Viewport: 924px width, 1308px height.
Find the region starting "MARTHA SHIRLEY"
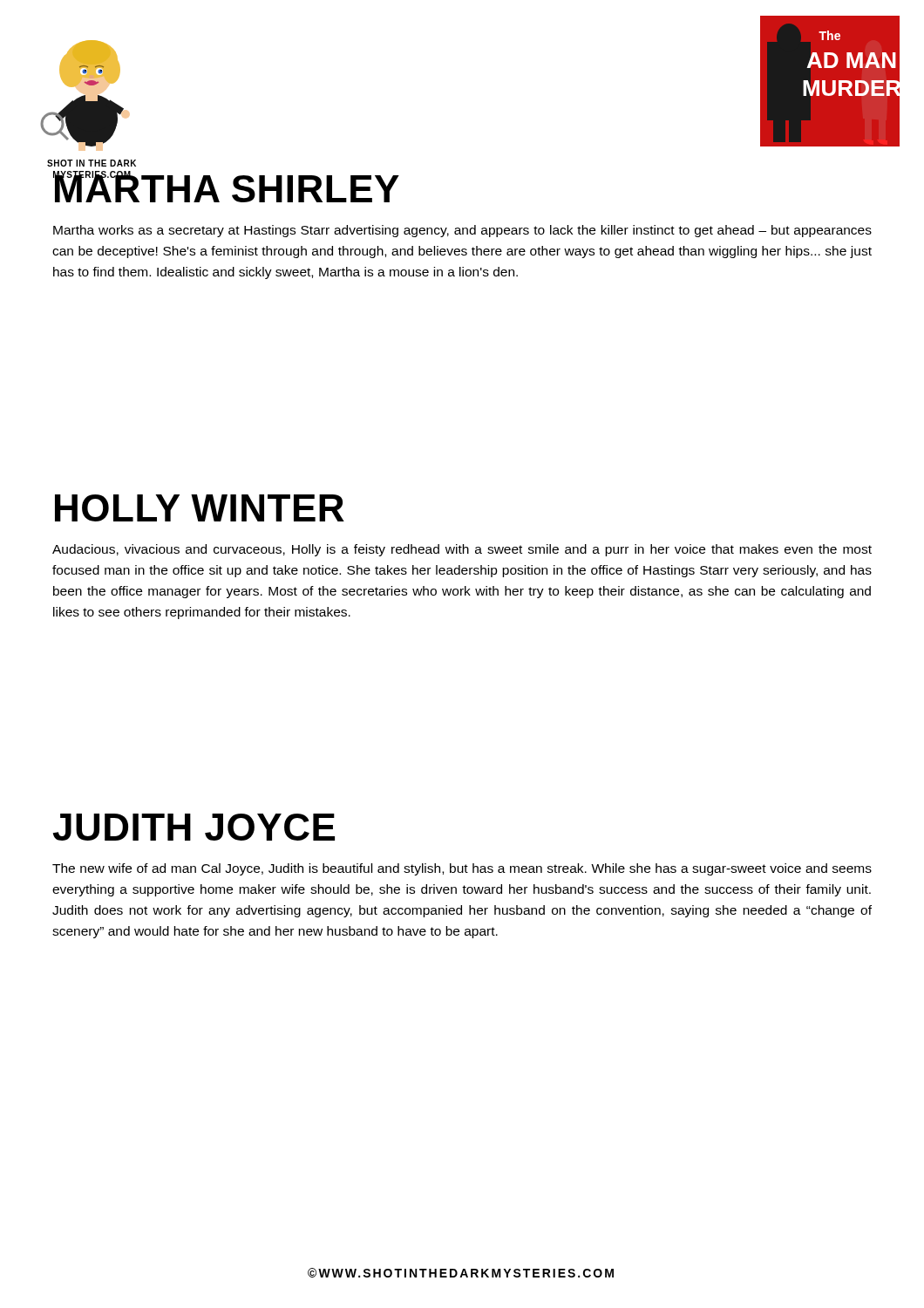pyautogui.click(x=226, y=189)
